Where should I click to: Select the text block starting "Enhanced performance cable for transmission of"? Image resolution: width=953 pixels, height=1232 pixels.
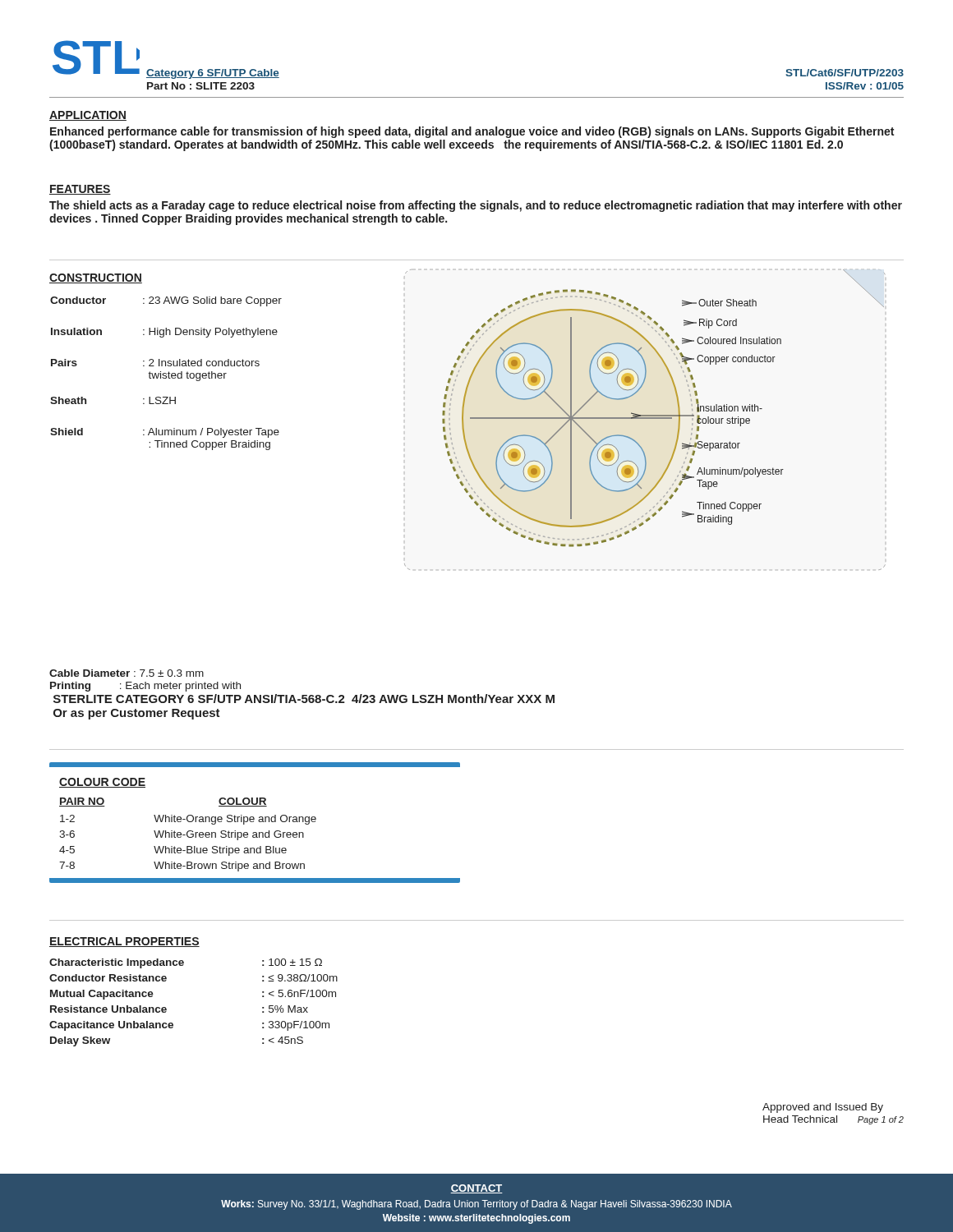coord(472,138)
